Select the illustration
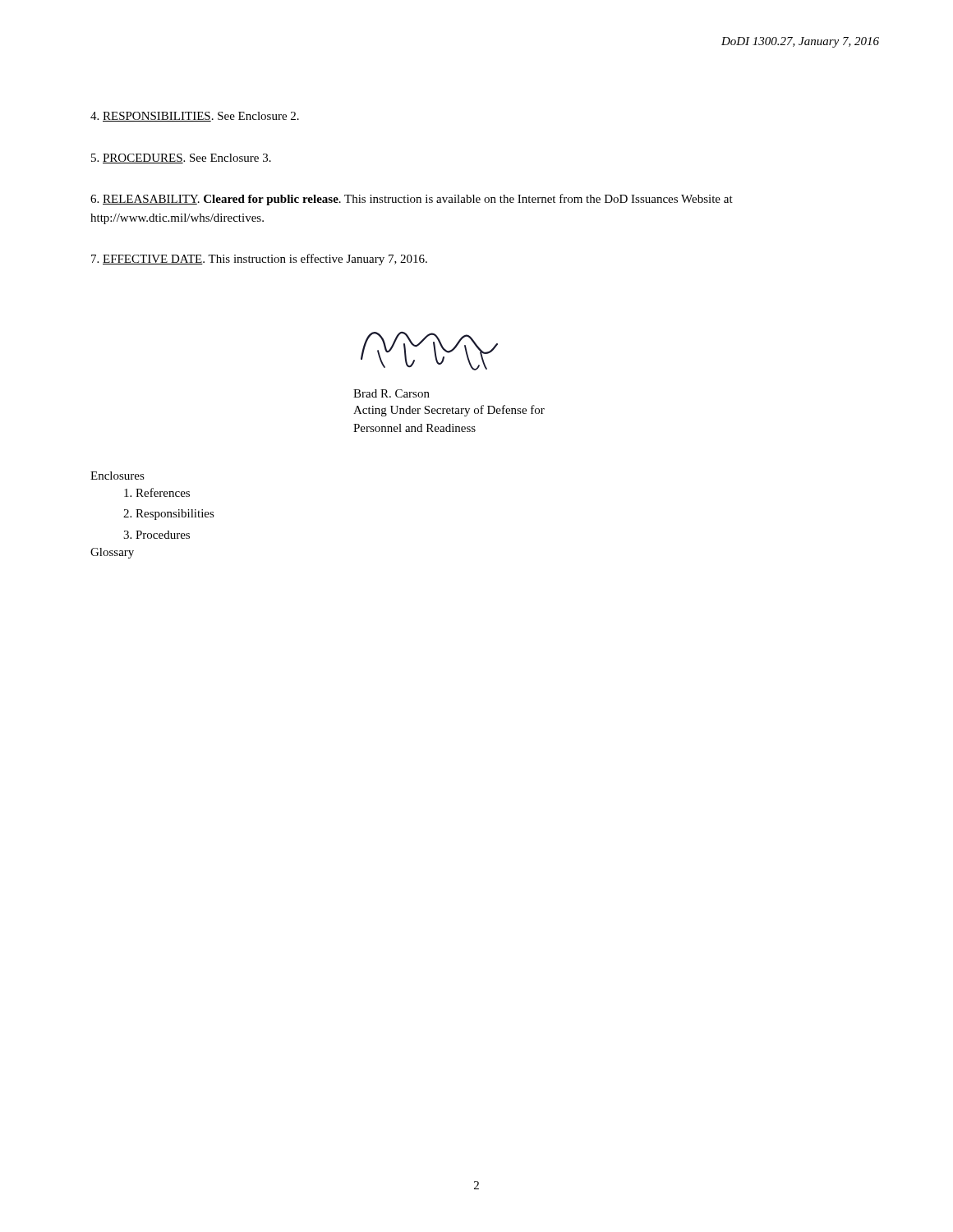 coord(427,346)
